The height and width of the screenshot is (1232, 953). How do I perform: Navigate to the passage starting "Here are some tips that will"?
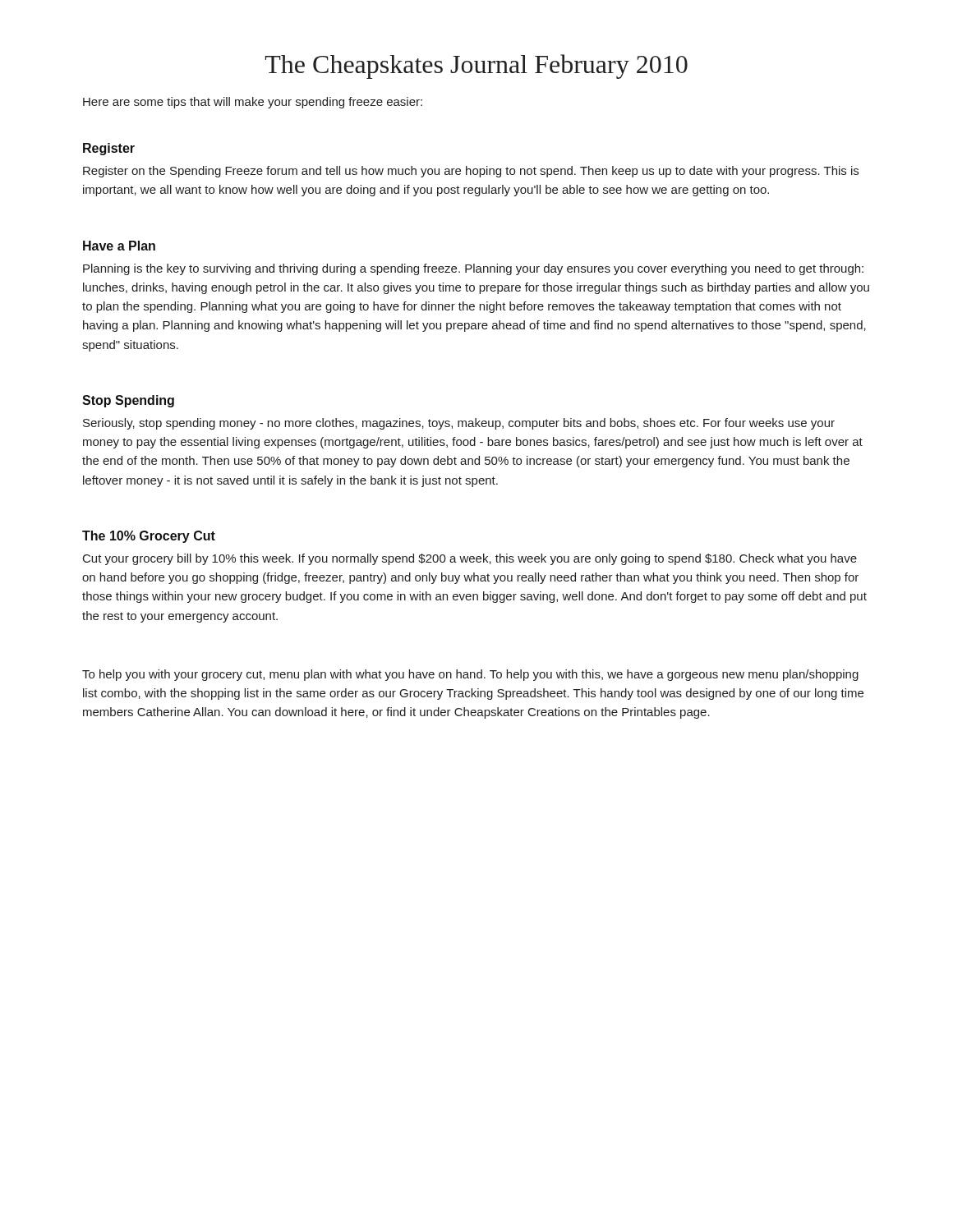pos(253,101)
